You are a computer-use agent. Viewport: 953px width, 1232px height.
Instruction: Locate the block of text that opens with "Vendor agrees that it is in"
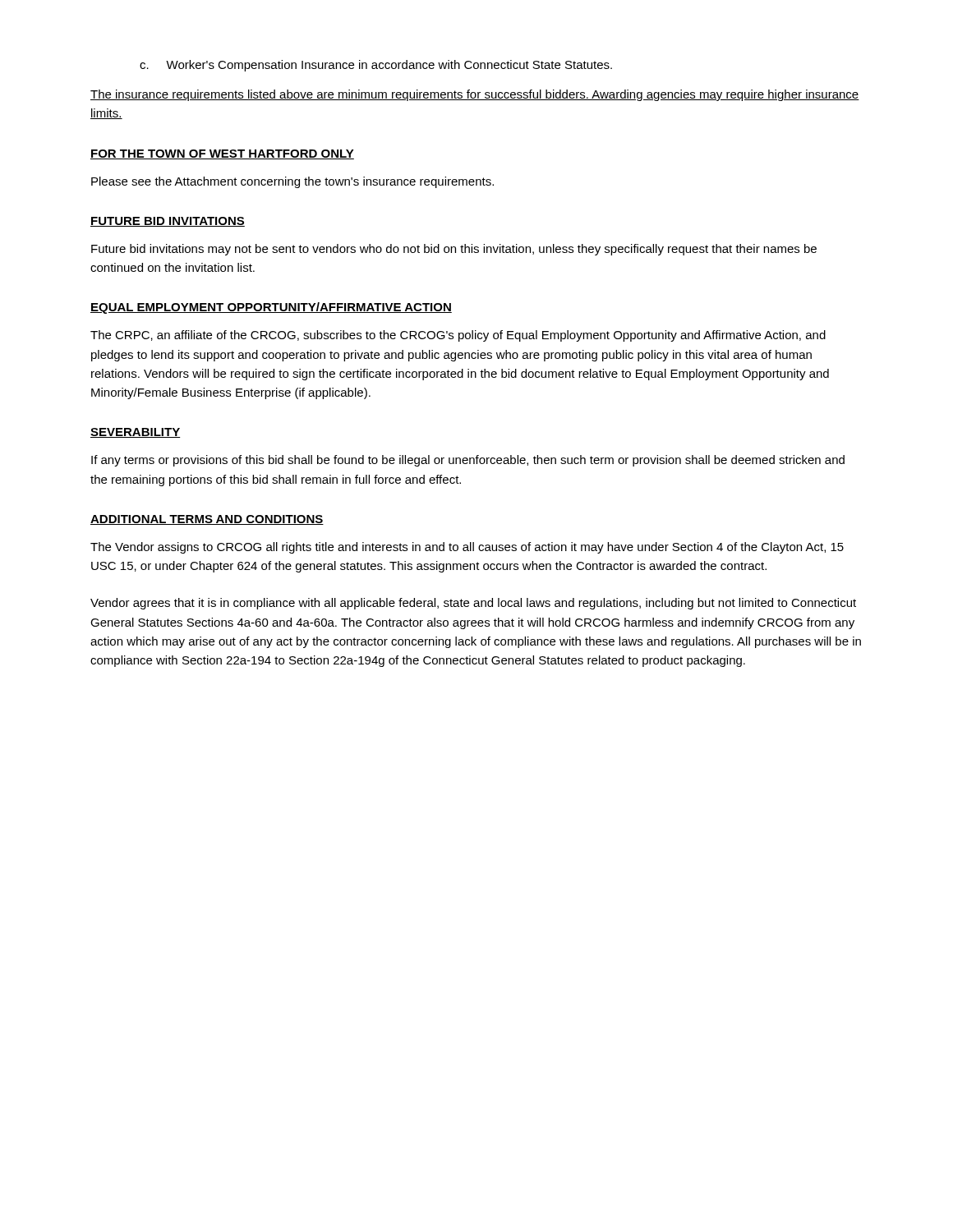pyautogui.click(x=476, y=631)
